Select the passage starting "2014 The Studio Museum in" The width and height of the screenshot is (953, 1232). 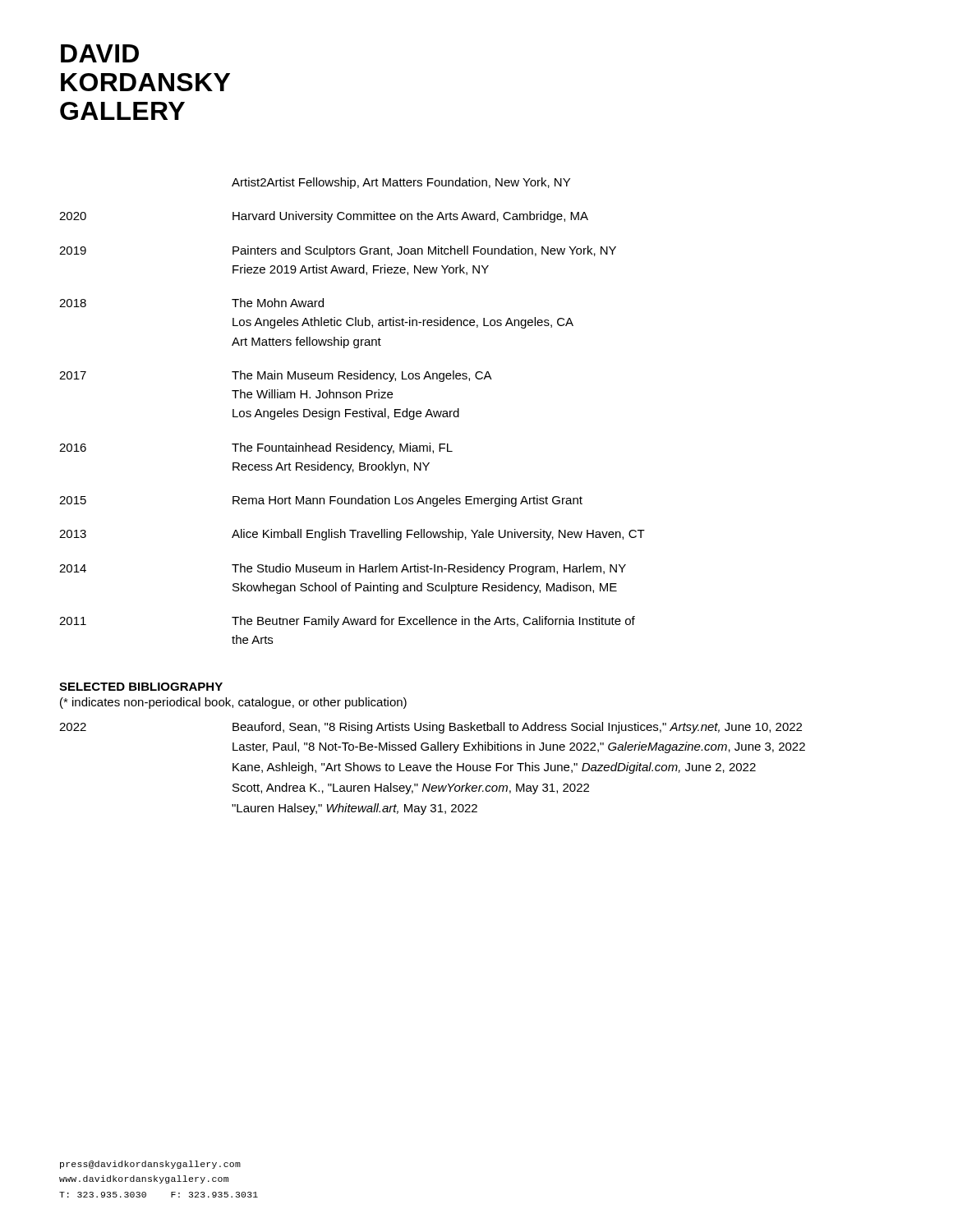476,577
